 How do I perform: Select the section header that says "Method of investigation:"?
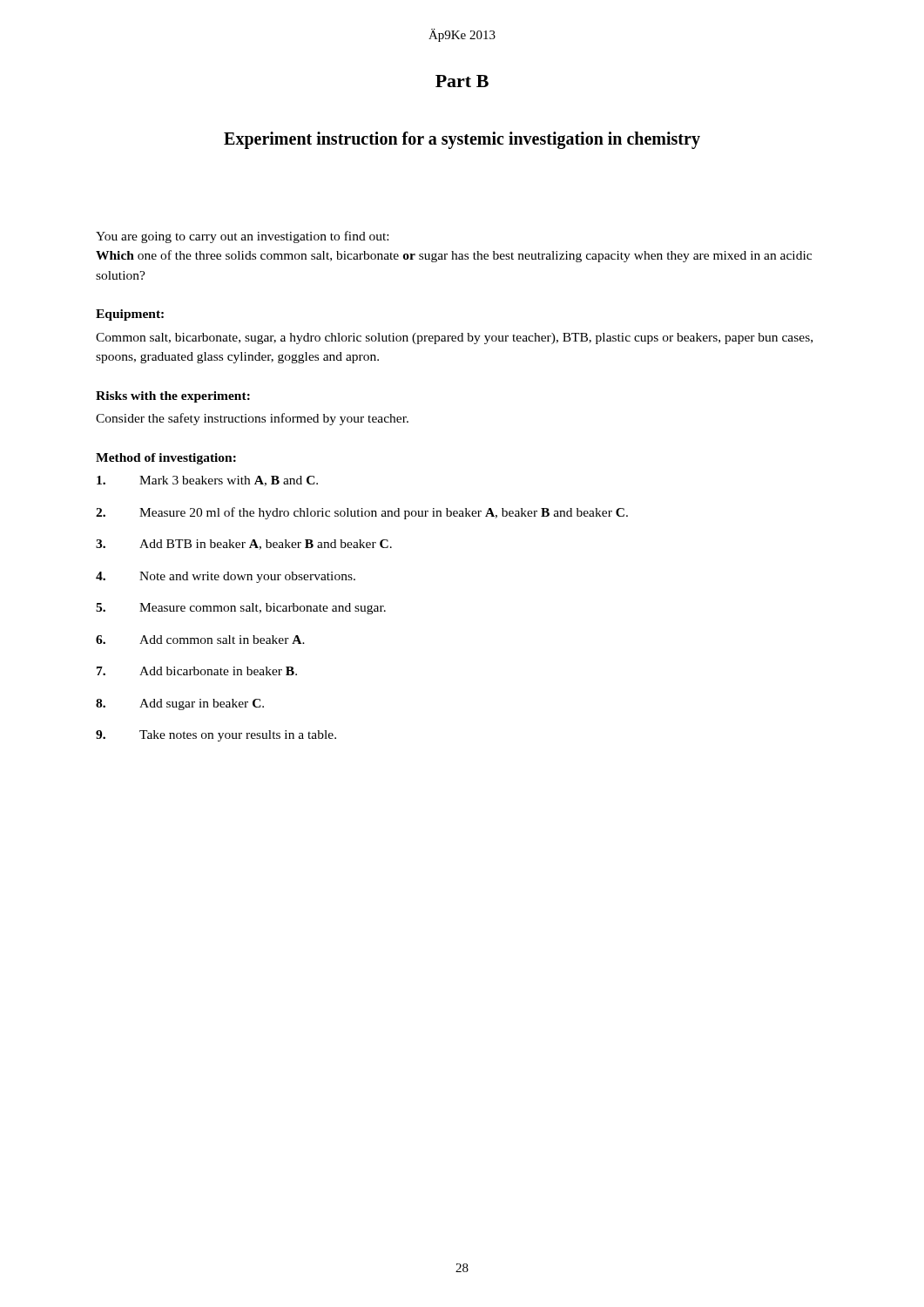(166, 457)
